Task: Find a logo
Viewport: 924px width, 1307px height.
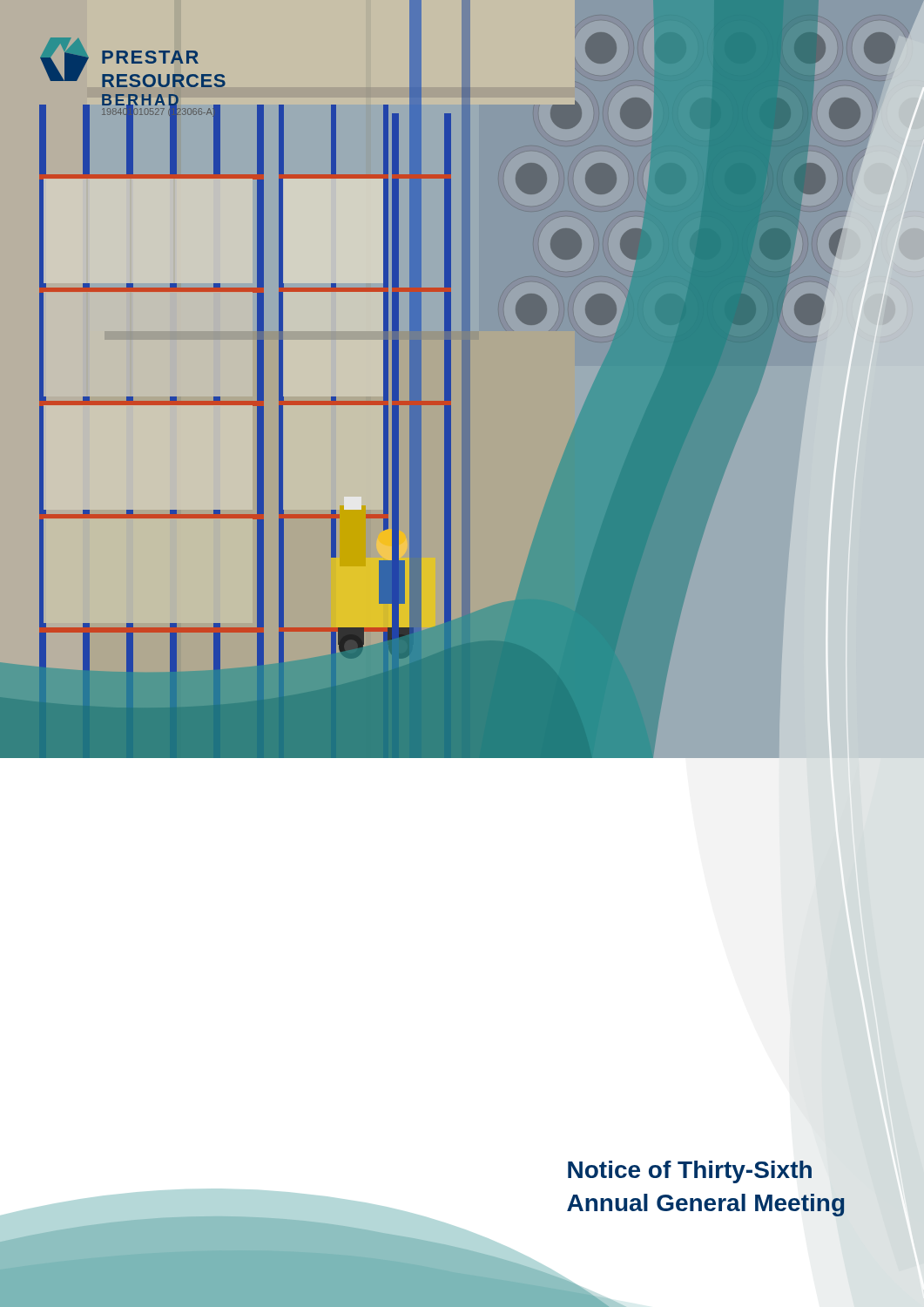Action: (x=133, y=75)
